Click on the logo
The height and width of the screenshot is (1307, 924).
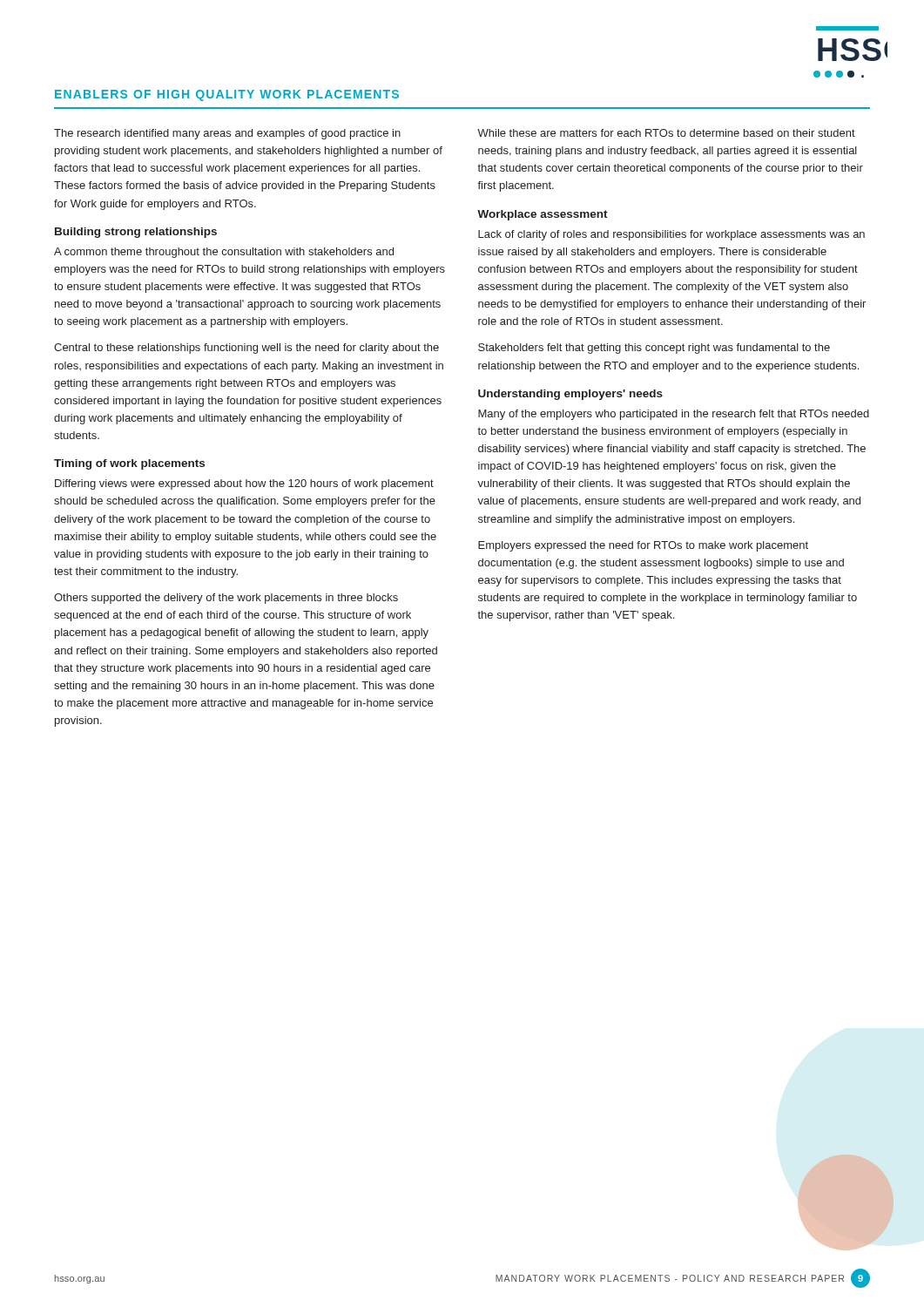(831, 57)
